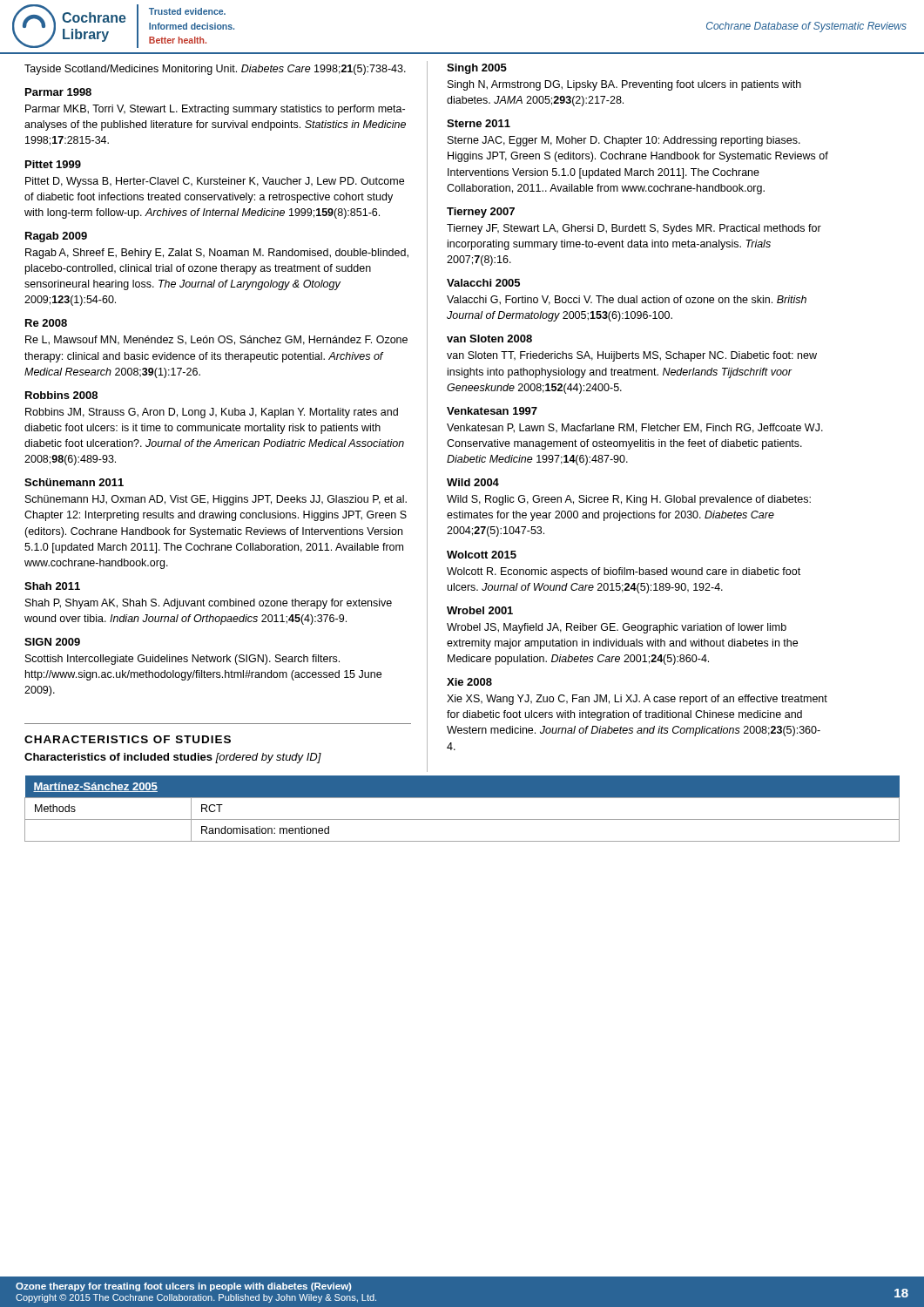This screenshot has width=924, height=1307.
Task: Locate the text block with the text "Scottish Intercollegiate Guidelines Network (SIGN). Search"
Action: pos(203,675)
